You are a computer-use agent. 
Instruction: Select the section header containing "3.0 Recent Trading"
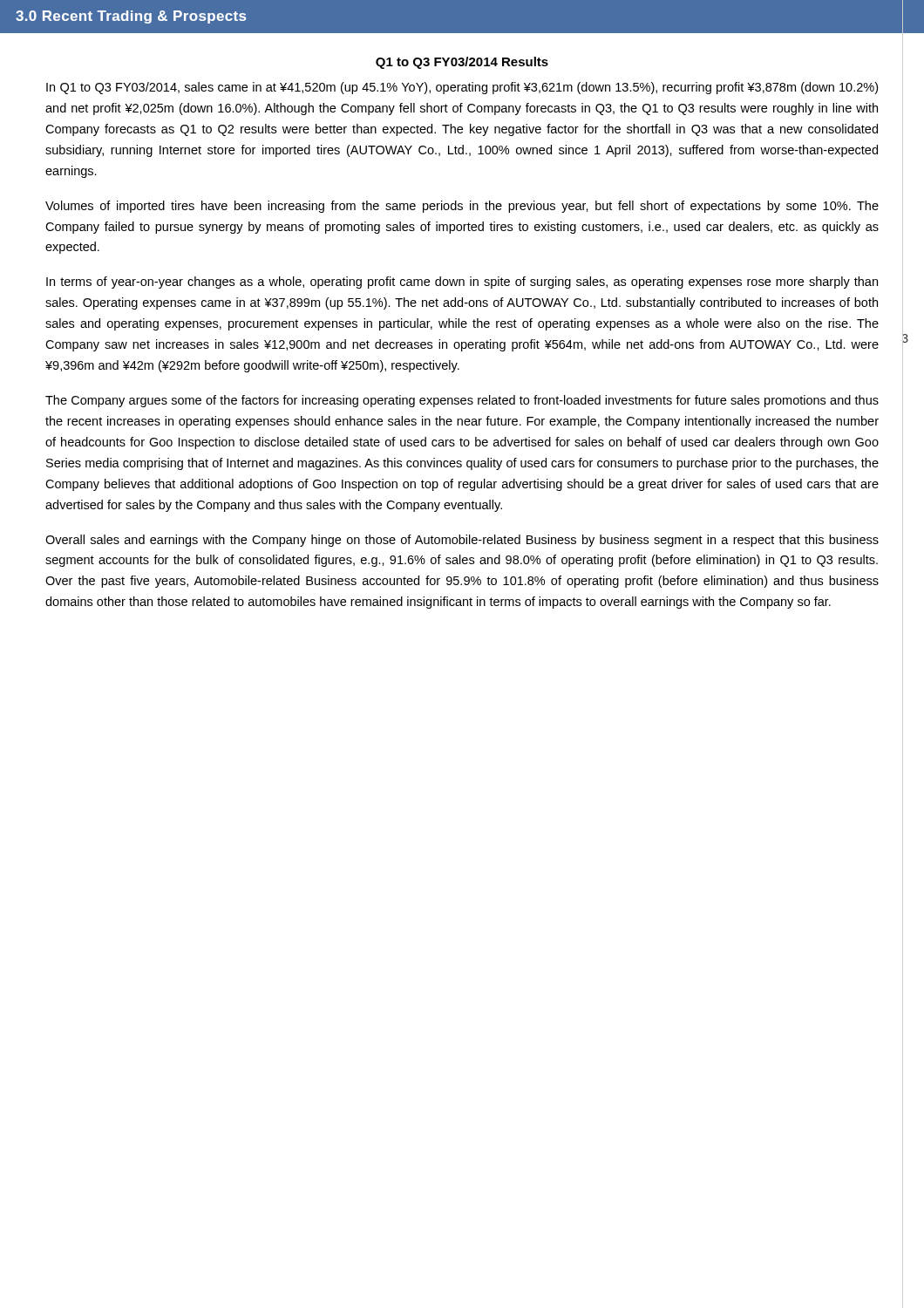coord(462,17)
